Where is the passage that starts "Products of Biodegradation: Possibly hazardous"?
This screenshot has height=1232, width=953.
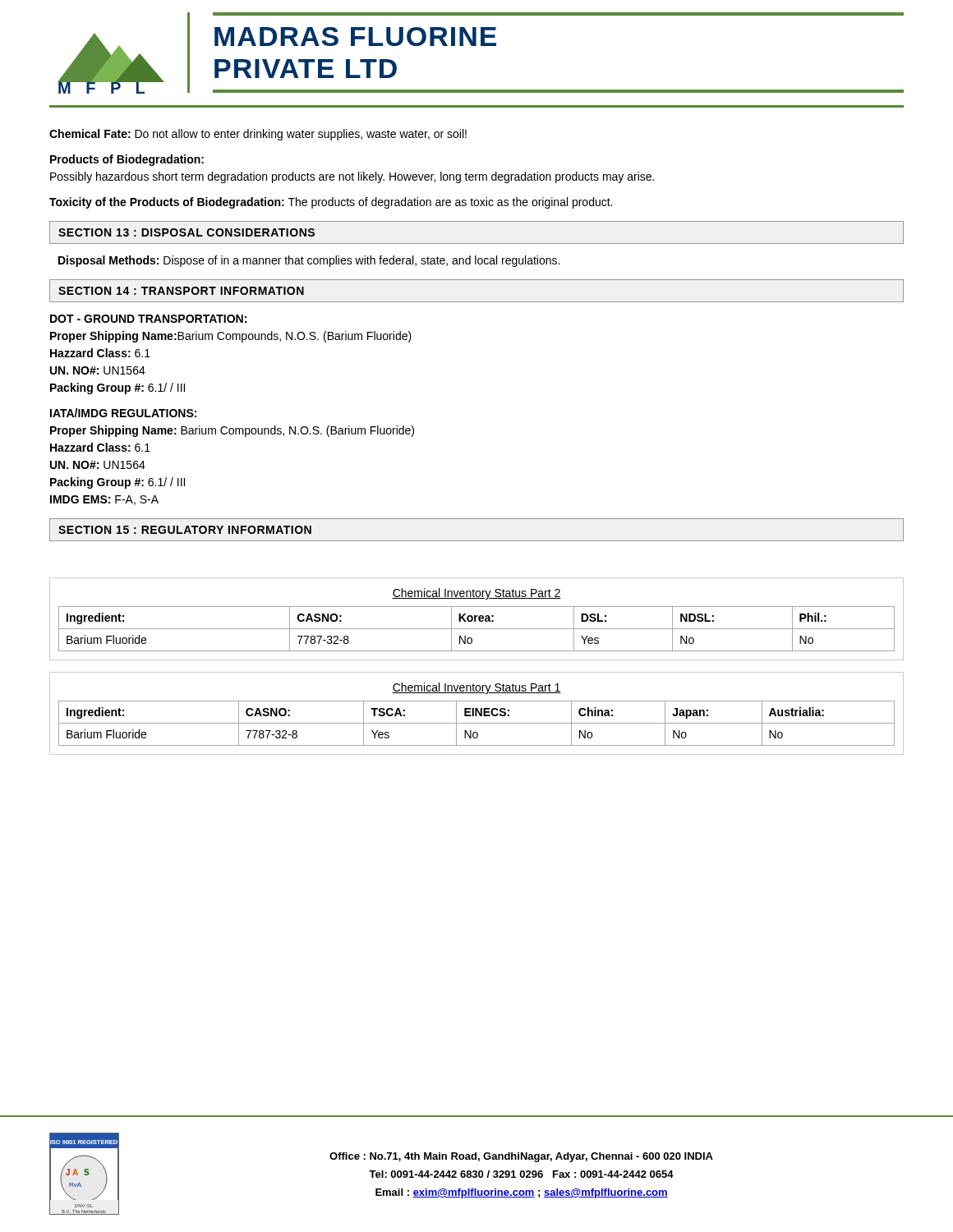(x=352, y=168)
